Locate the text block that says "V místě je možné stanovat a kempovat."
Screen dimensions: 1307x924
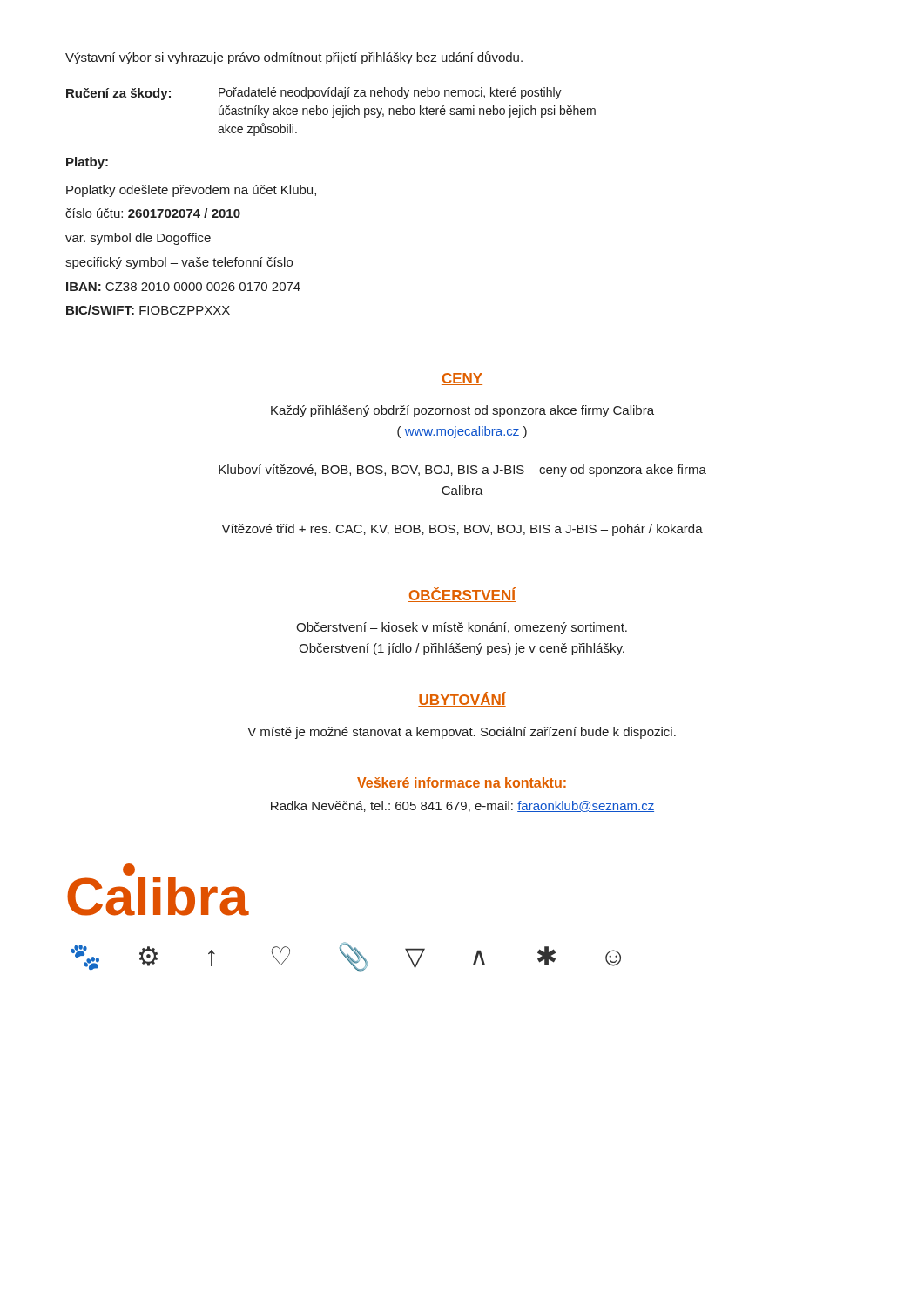[462, 731]
